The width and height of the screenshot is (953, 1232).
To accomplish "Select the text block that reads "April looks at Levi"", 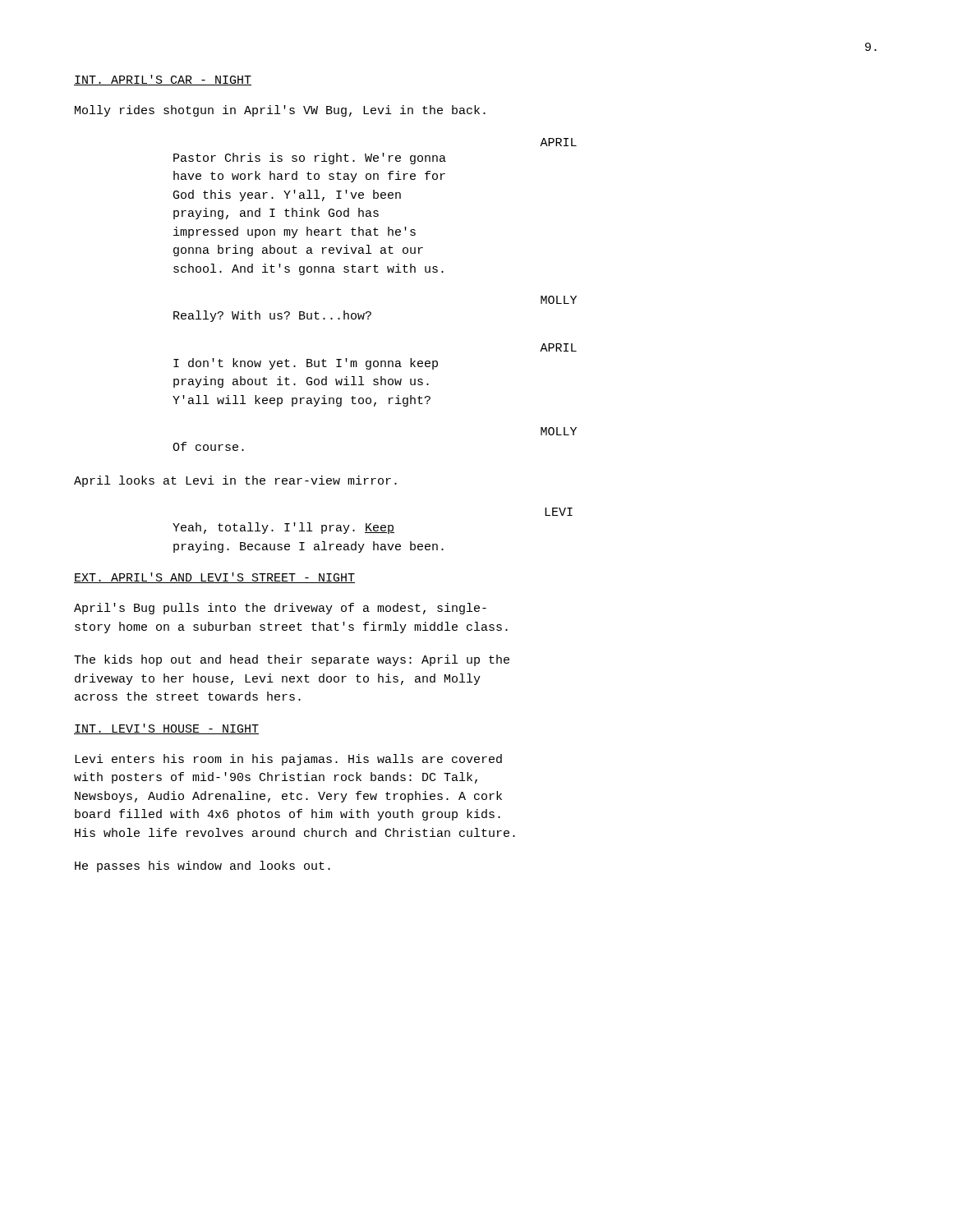I will point(237,481).
